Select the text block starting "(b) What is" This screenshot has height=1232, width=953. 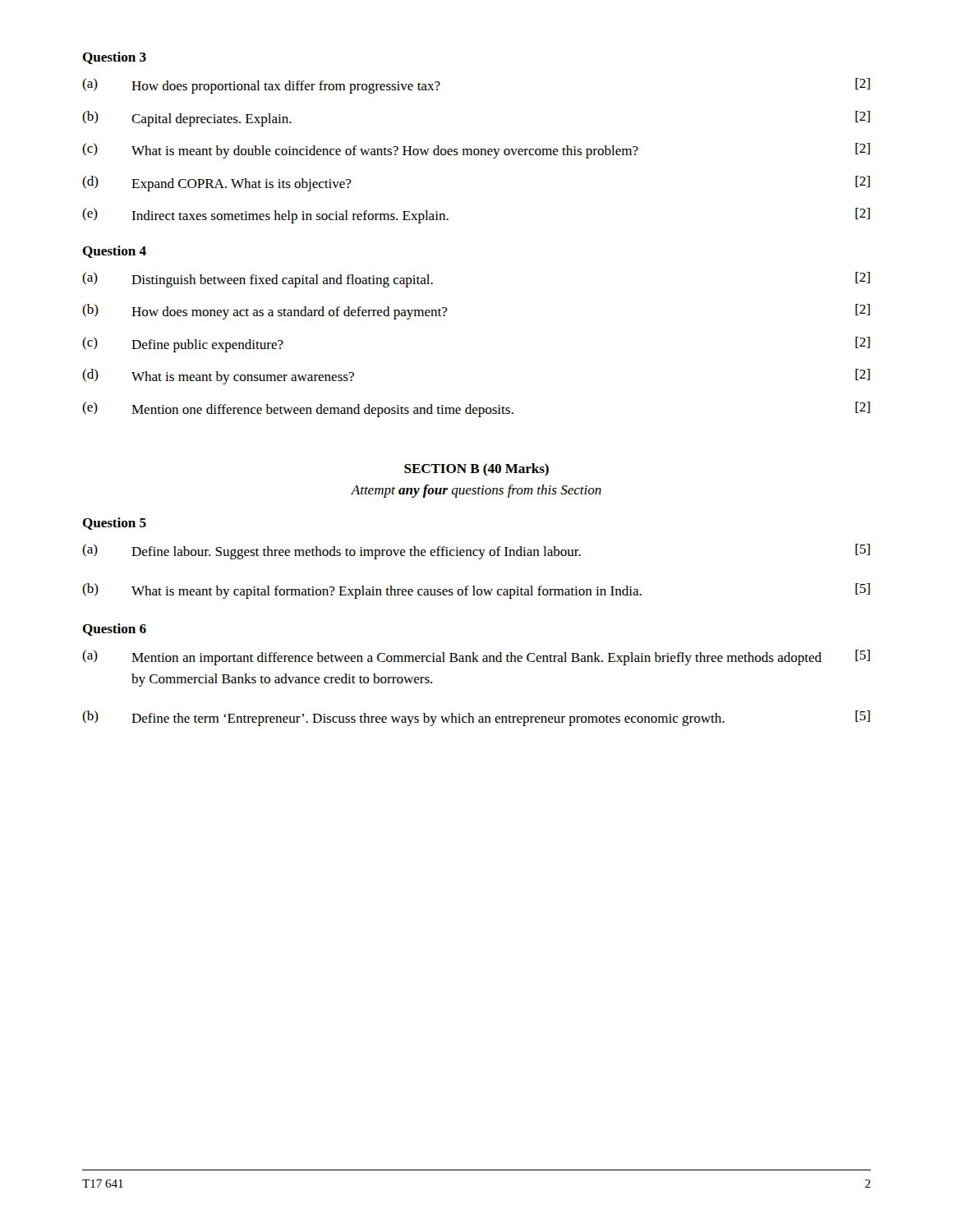pyautogui.click(x=476, y=592)
